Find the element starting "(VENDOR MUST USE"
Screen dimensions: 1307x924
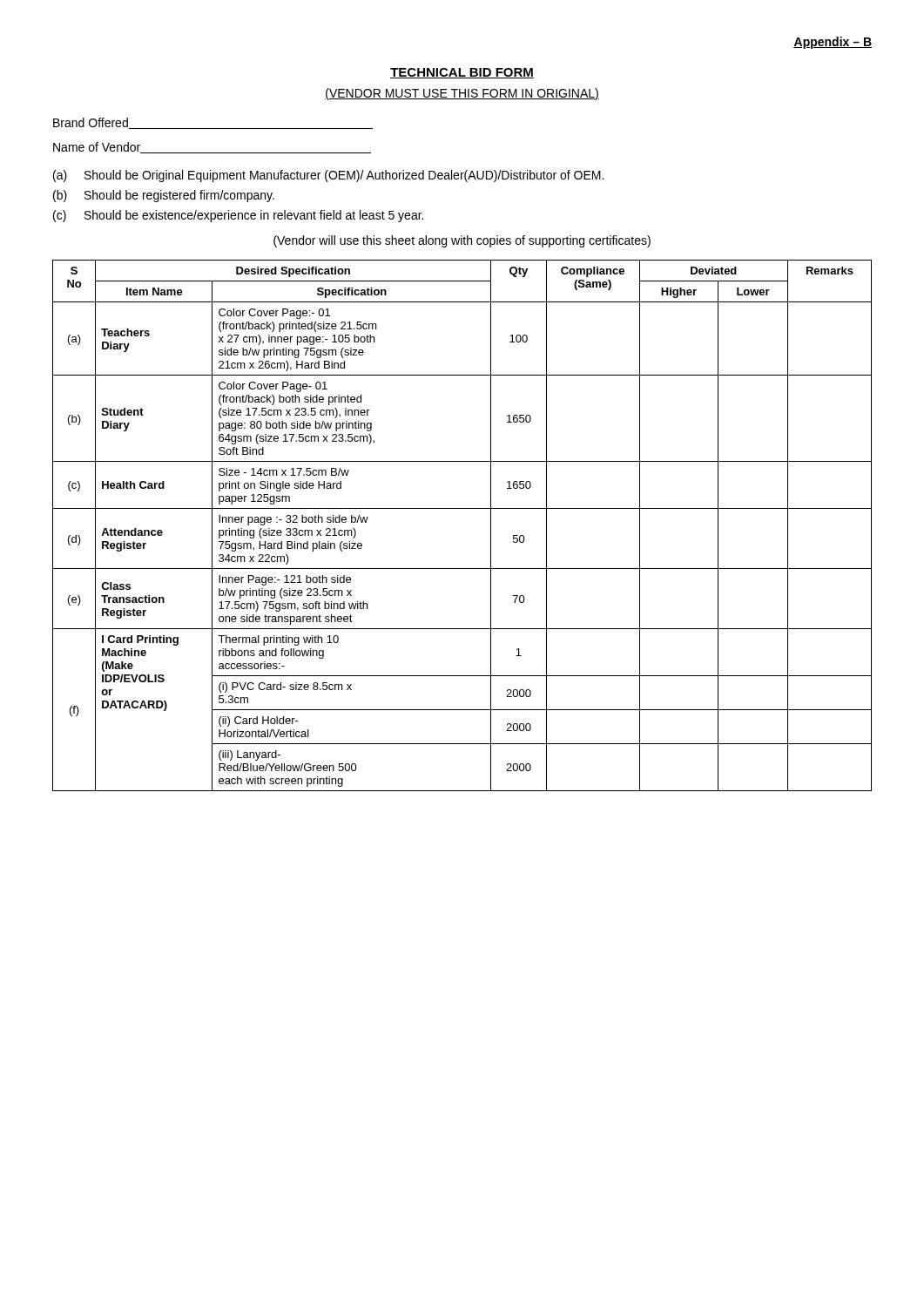point(462,93)
